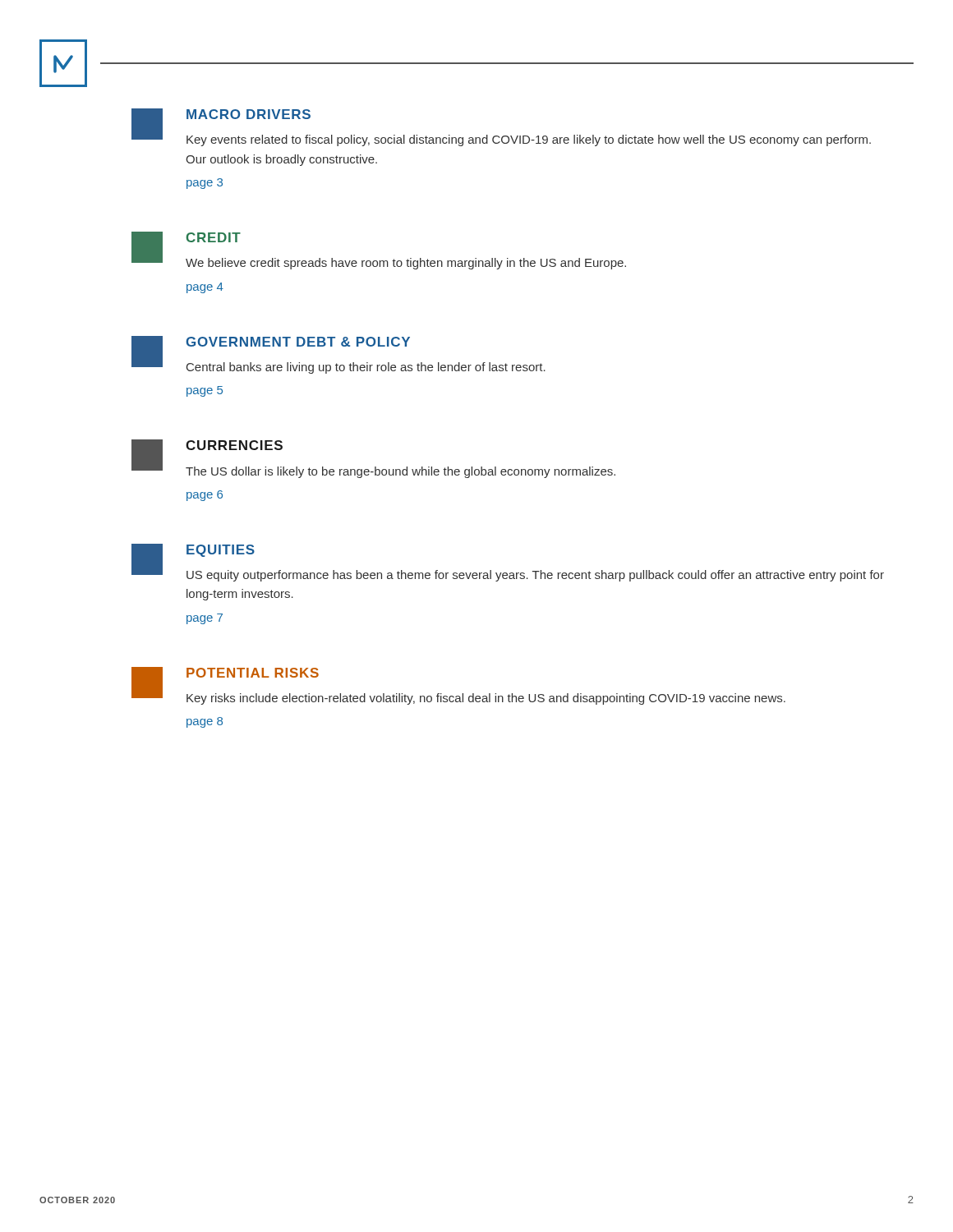Viewport: 953px width, 1232px height.
Task: Find the block starting "POTENTIAL RISKS"
Action: [253, 673]
